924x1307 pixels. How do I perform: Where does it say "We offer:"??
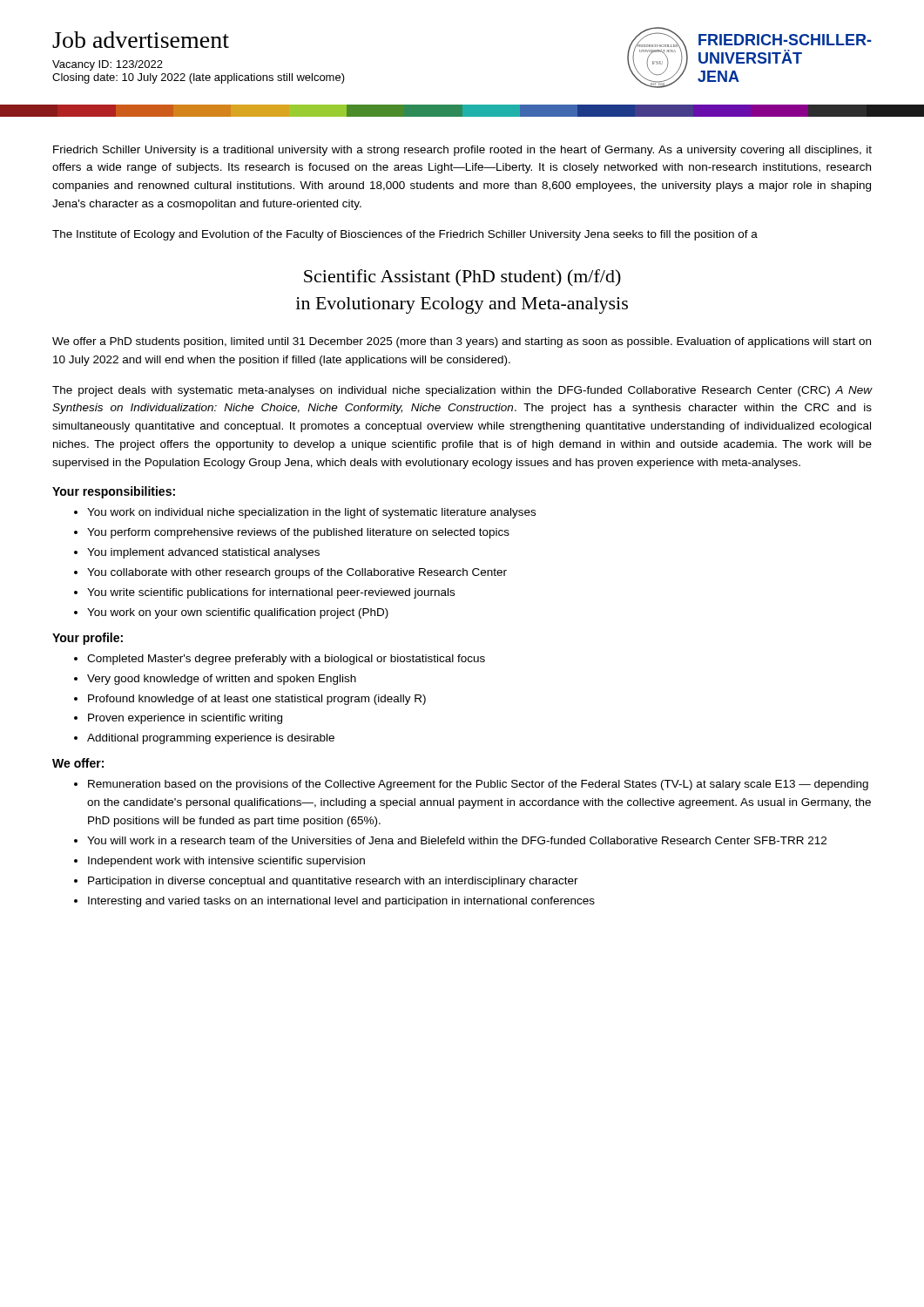point(78,763)
